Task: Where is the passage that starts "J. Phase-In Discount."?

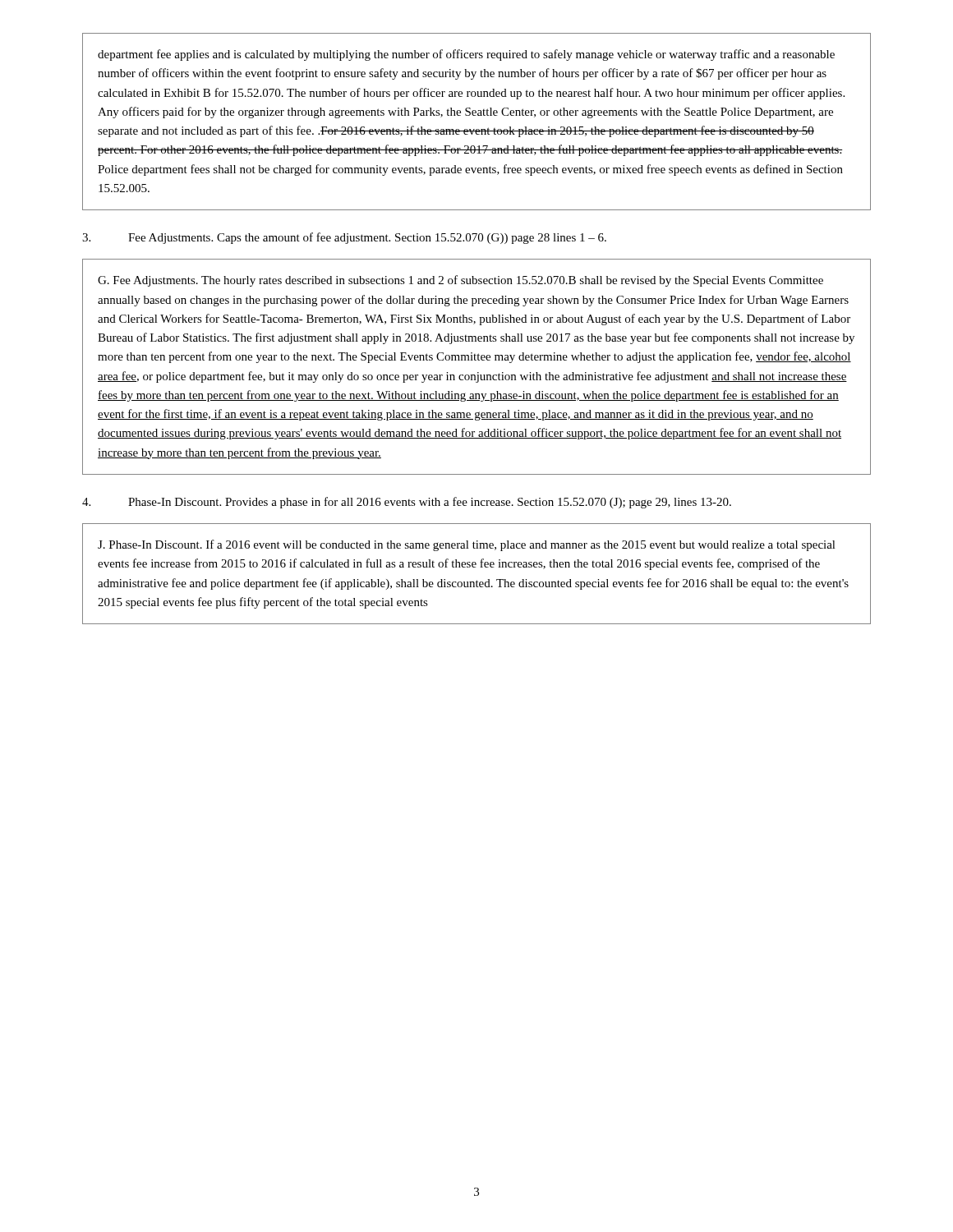Action: pos(473,573)
